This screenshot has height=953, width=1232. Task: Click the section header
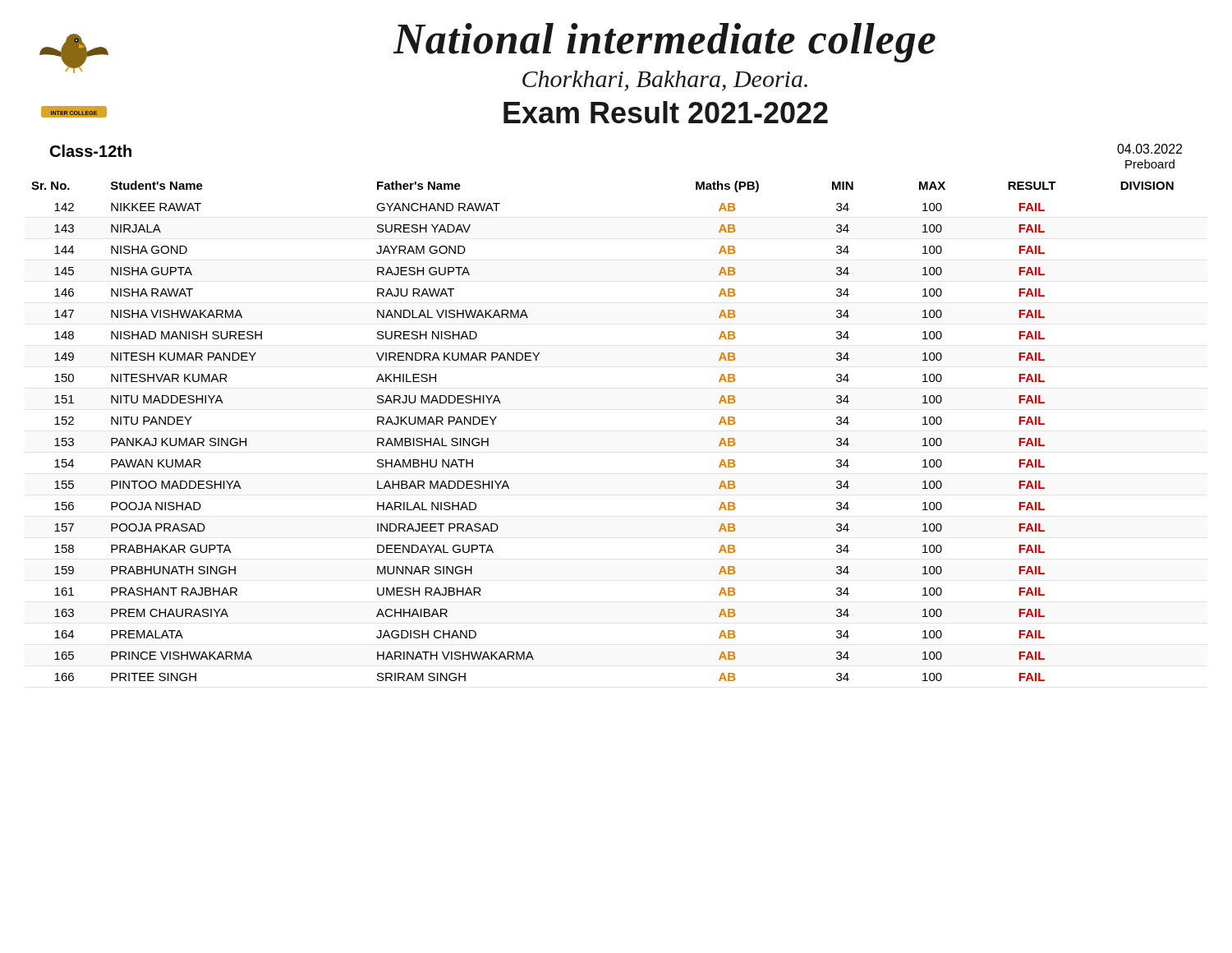tap(91, 151)
